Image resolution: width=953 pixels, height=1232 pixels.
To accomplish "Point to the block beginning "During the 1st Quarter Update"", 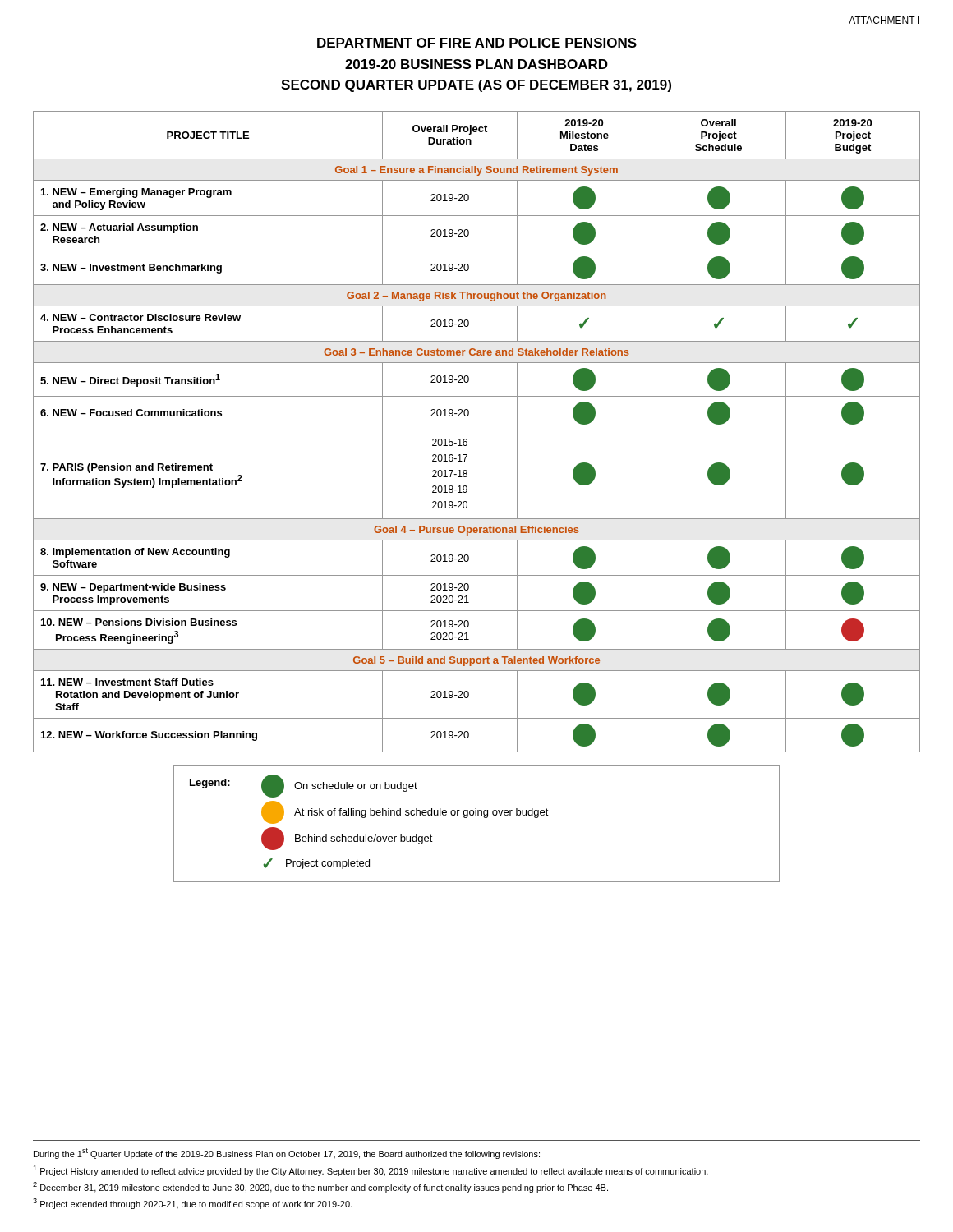I will (x=476, y=1178).
